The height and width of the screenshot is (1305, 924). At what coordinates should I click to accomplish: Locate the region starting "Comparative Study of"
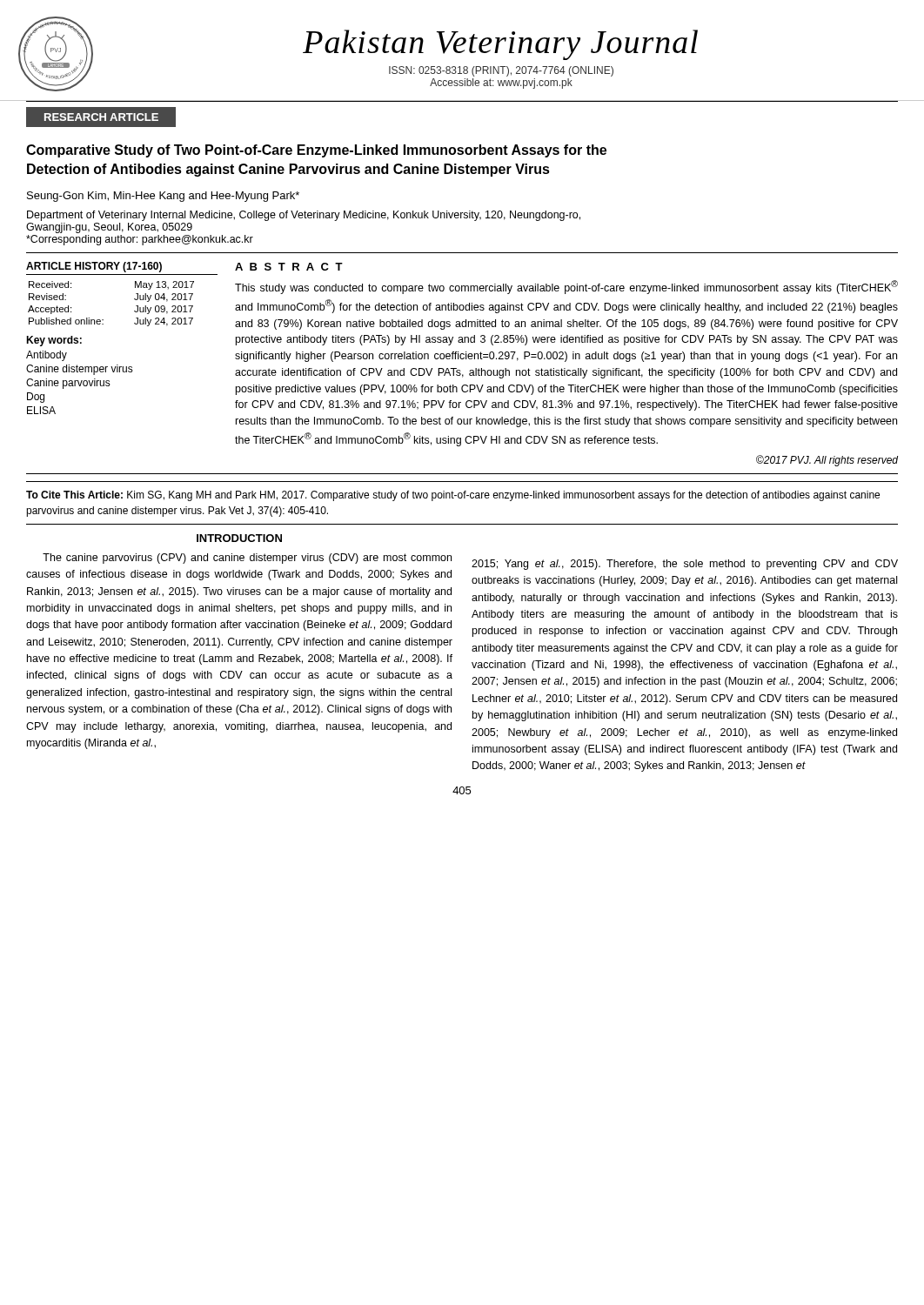317,160
